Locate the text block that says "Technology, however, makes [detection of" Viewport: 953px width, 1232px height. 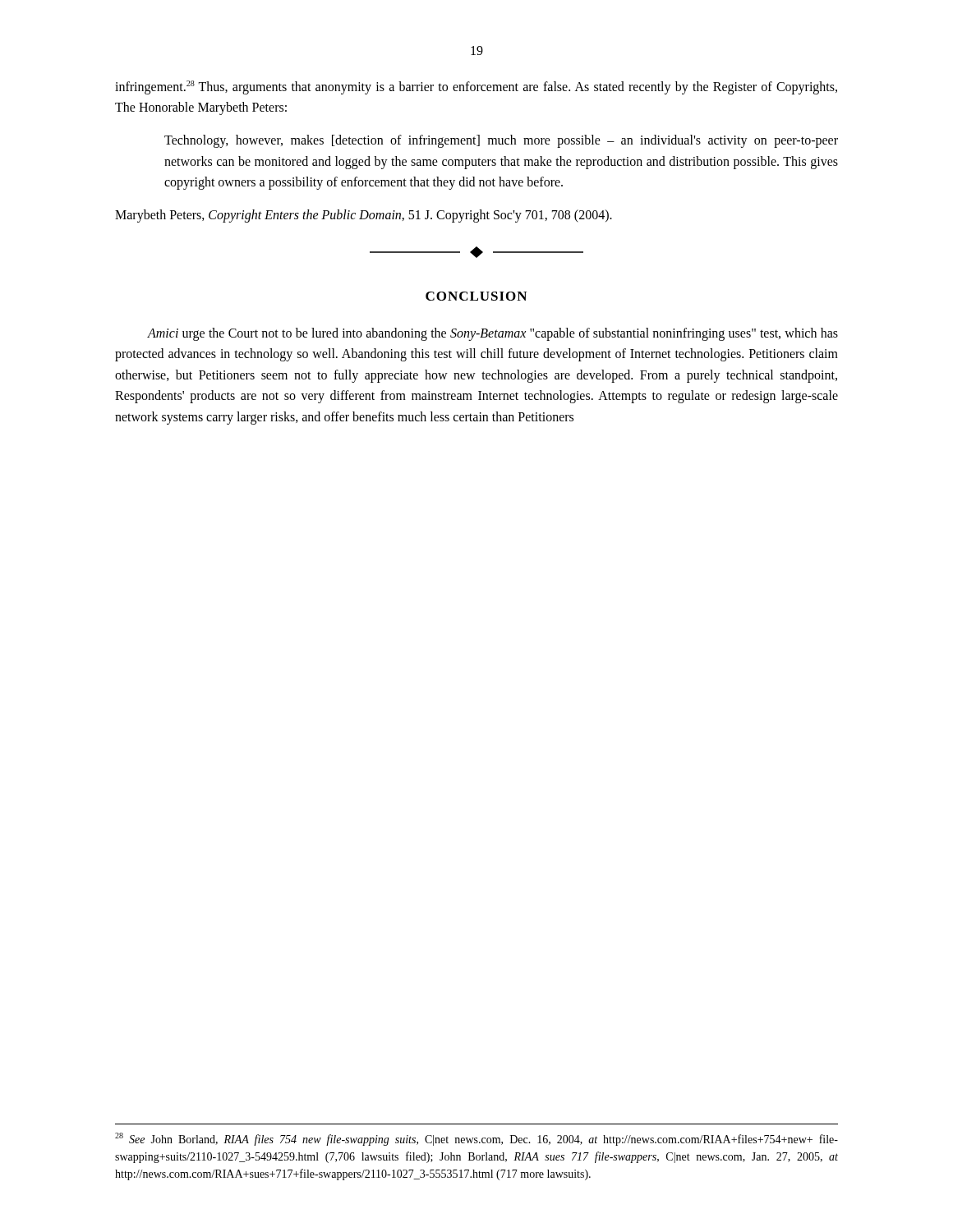(501, 161)
